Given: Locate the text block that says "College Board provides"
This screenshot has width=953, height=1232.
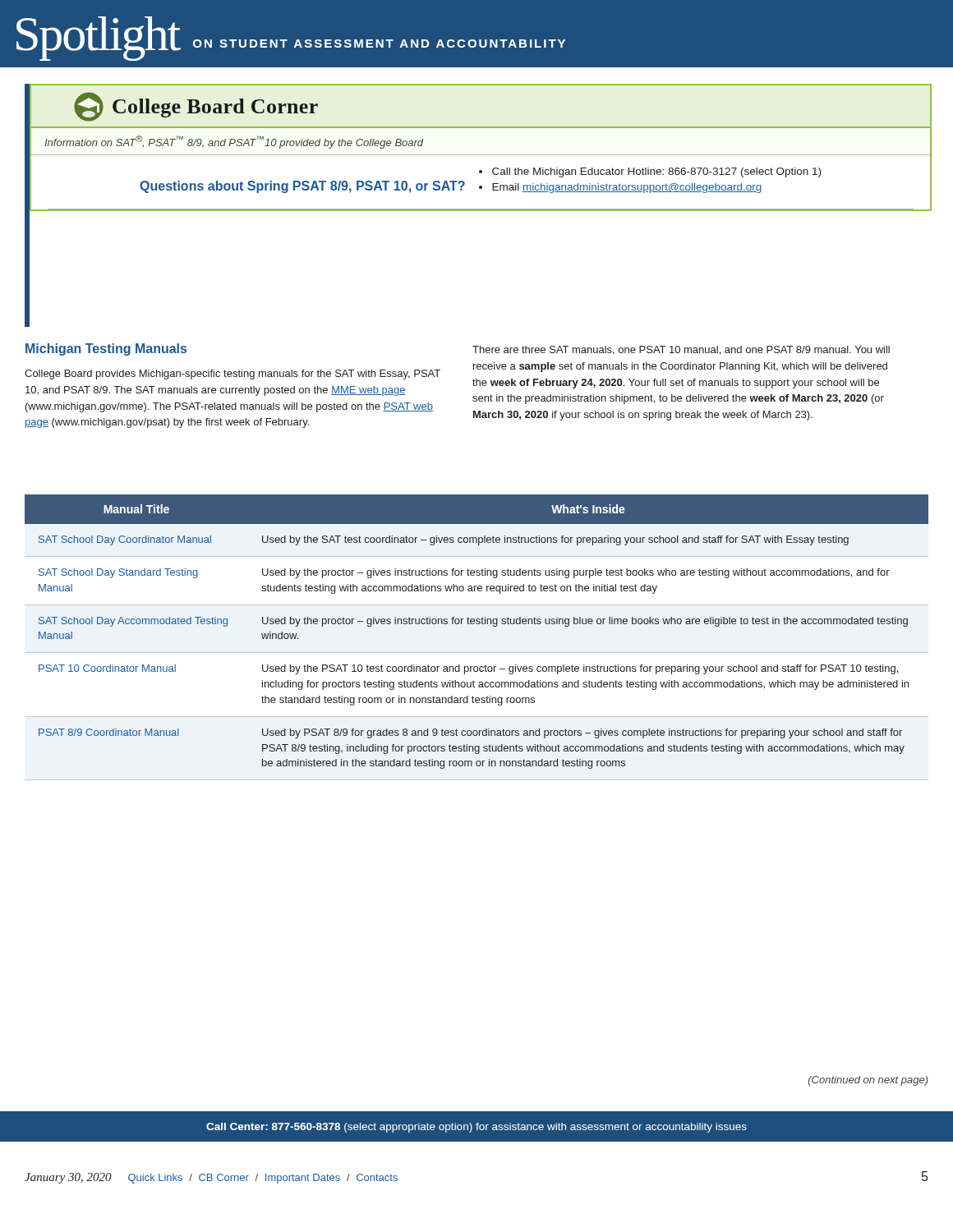Looking at the screenshot, I should [233, 398].
